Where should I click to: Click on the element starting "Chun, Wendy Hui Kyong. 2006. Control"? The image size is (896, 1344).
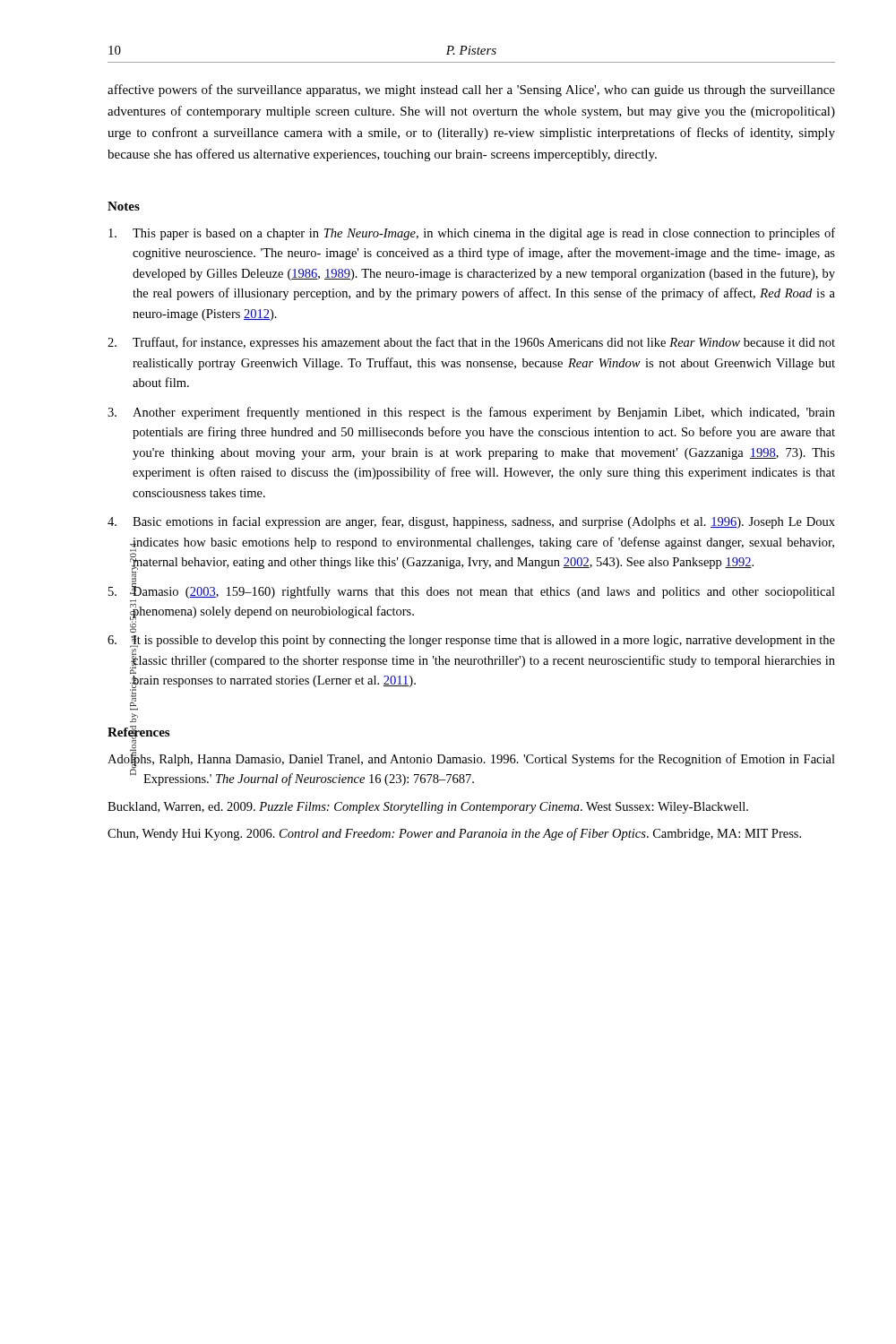pos(455,833)
